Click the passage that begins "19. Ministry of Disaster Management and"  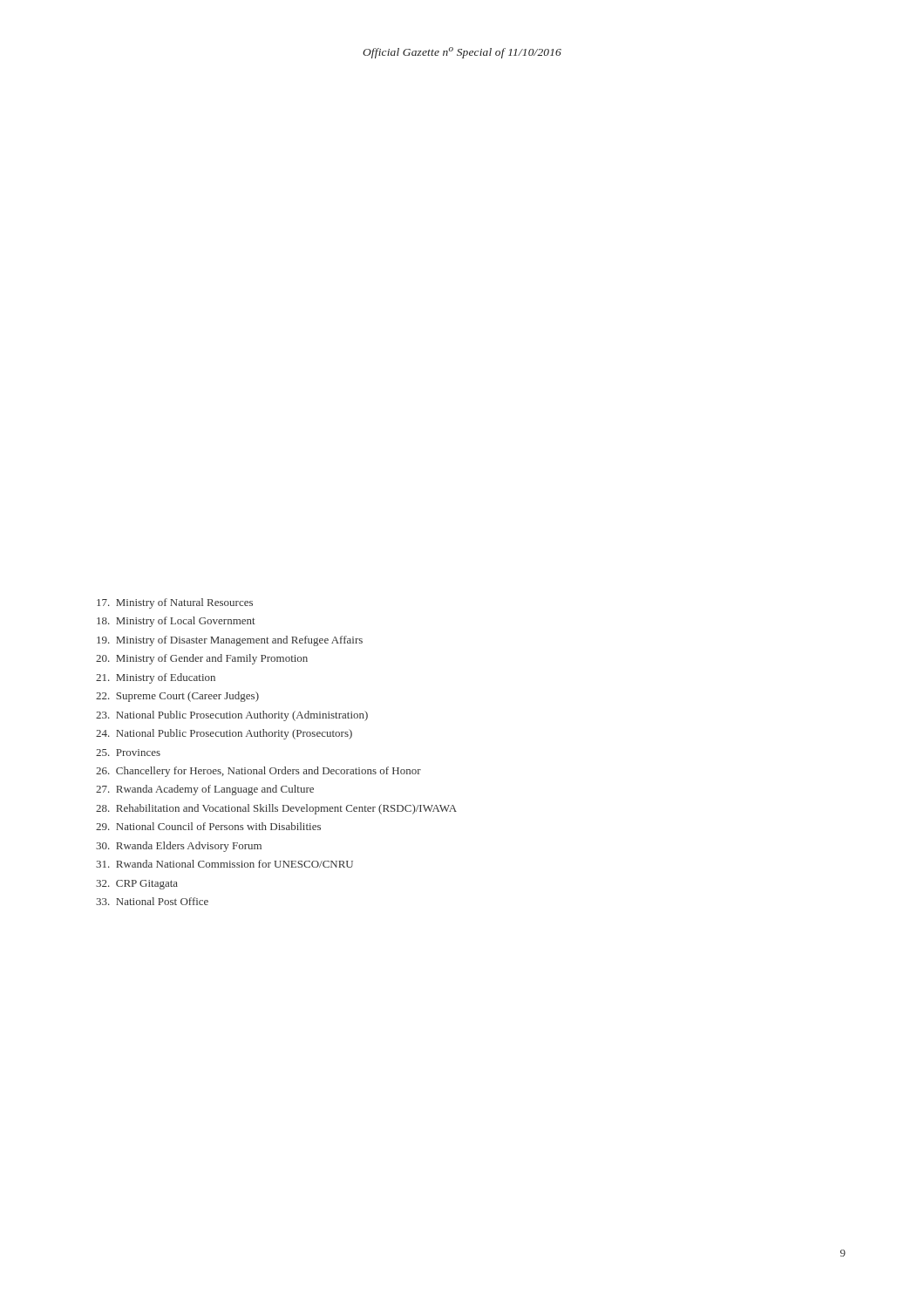[x=229, y=639]
